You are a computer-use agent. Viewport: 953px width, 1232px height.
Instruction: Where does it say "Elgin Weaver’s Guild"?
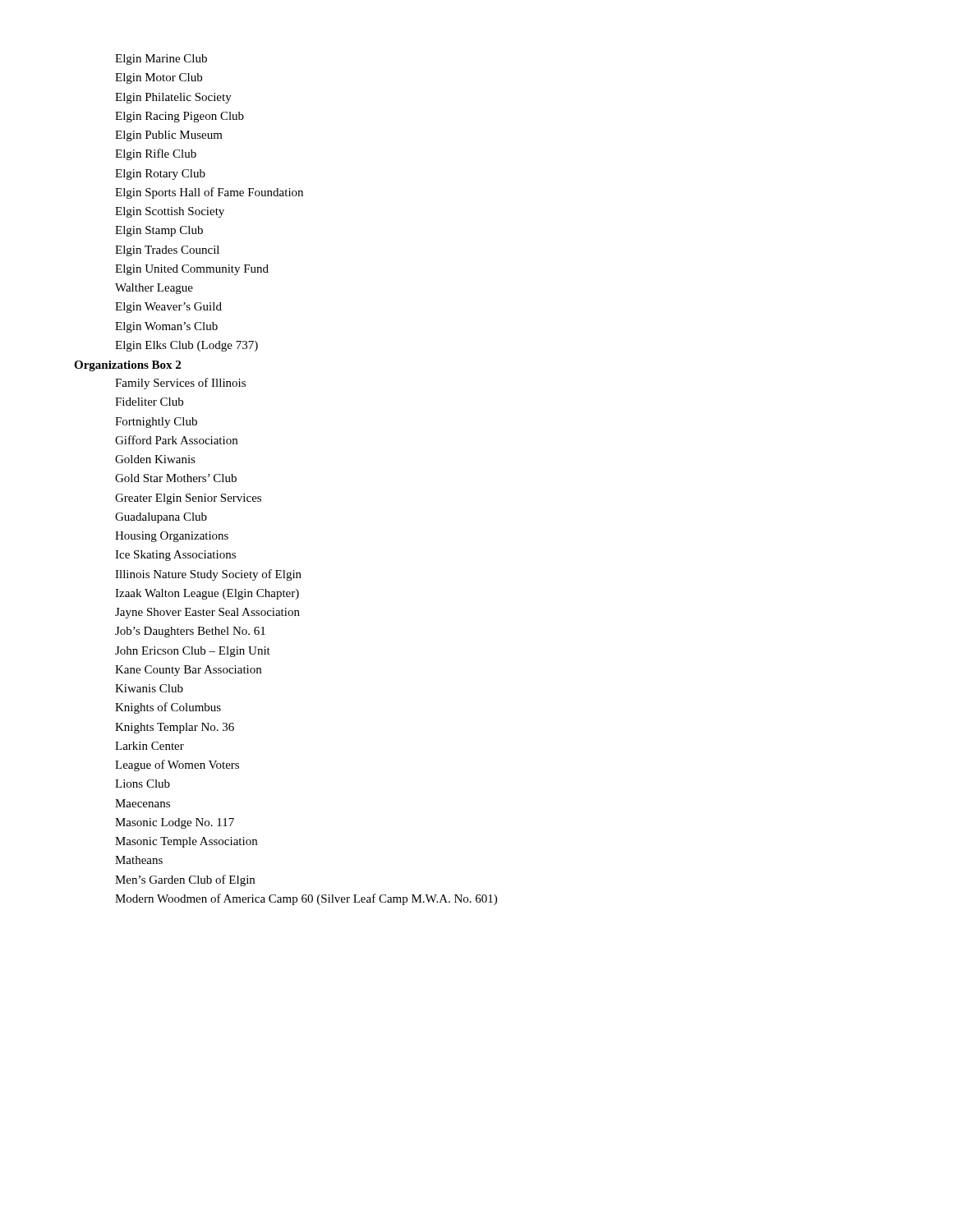coord(168,307)
